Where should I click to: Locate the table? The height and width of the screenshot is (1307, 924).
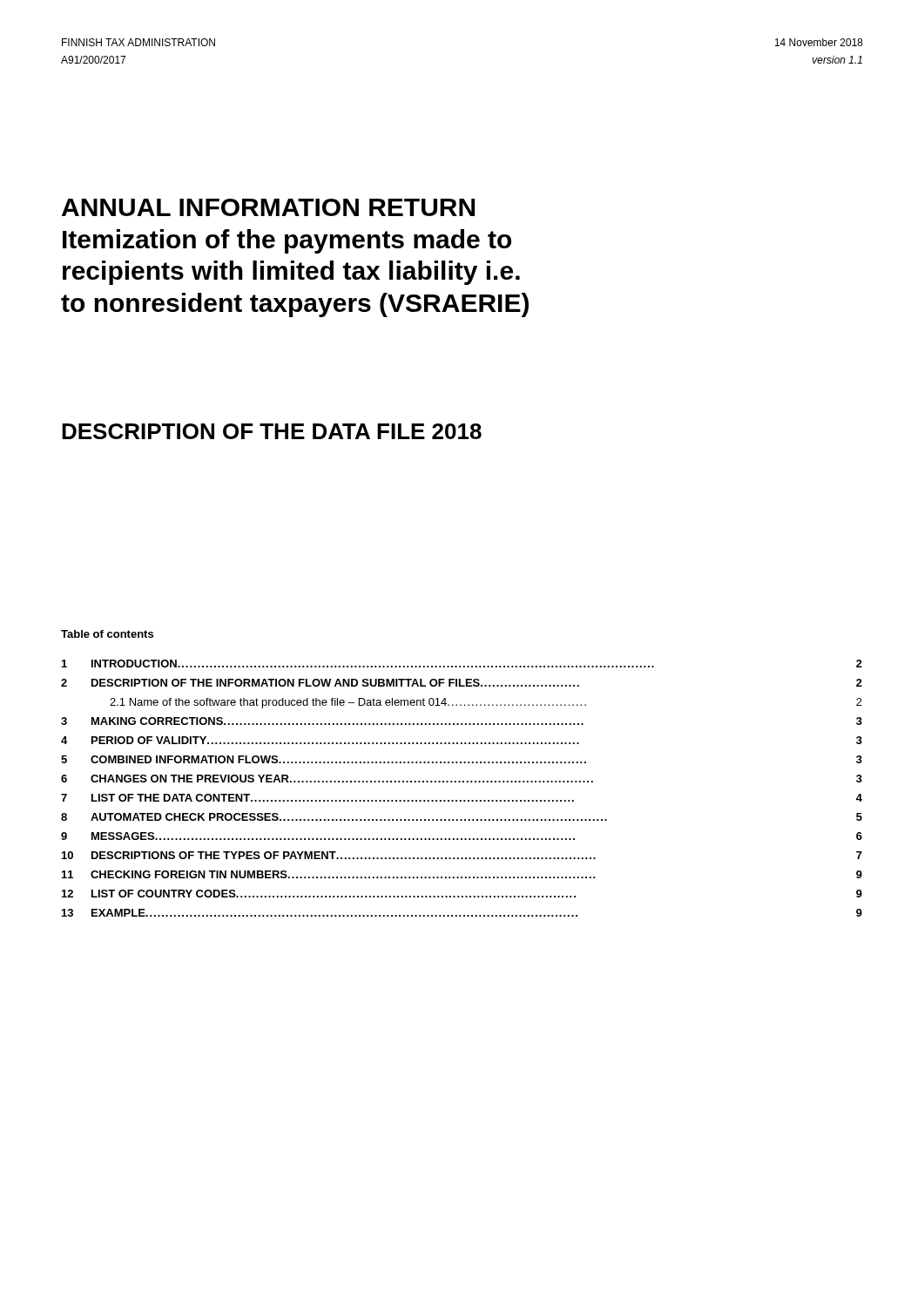(462, 788)
